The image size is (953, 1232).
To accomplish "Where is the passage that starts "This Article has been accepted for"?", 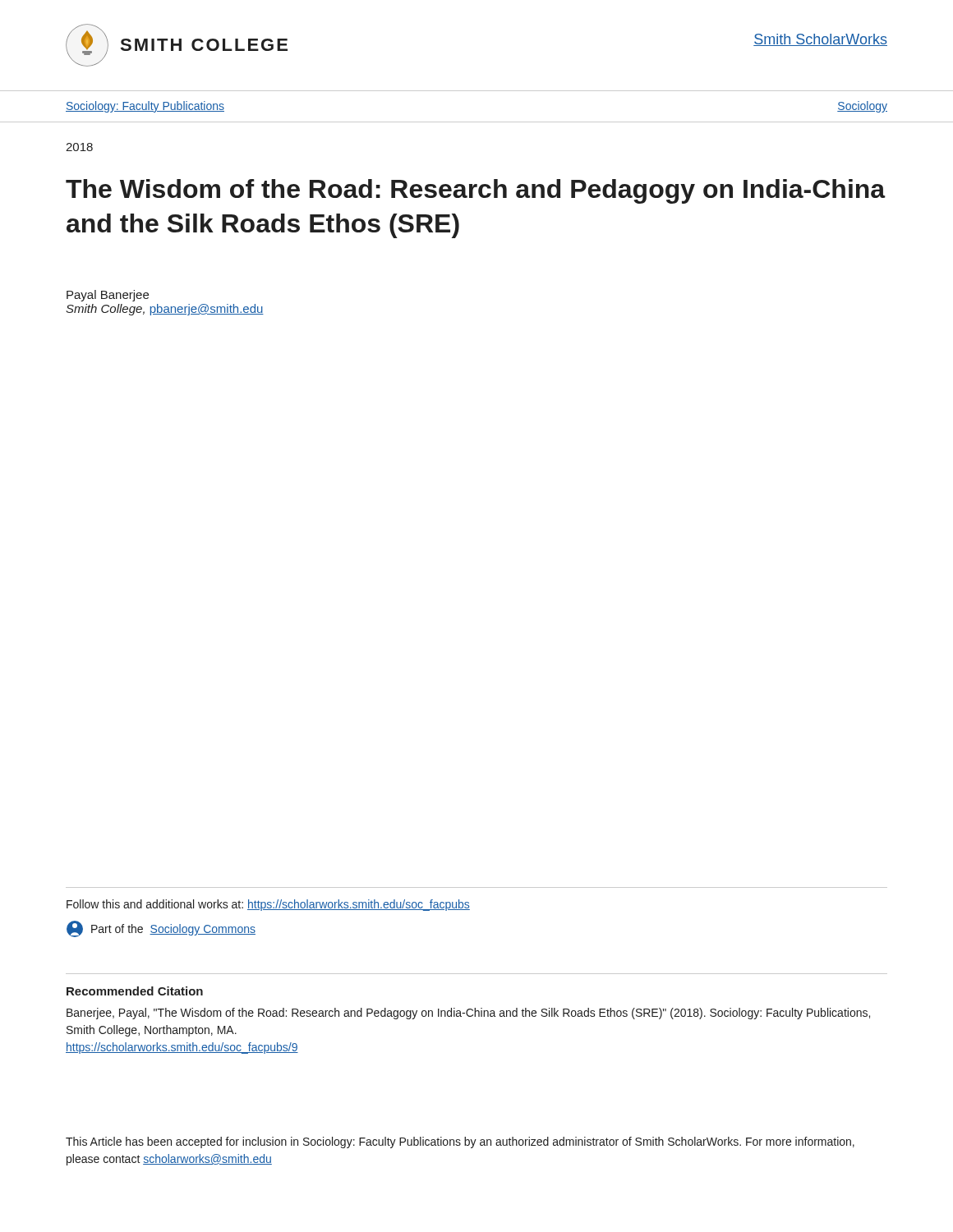I will coord(460,1150).
